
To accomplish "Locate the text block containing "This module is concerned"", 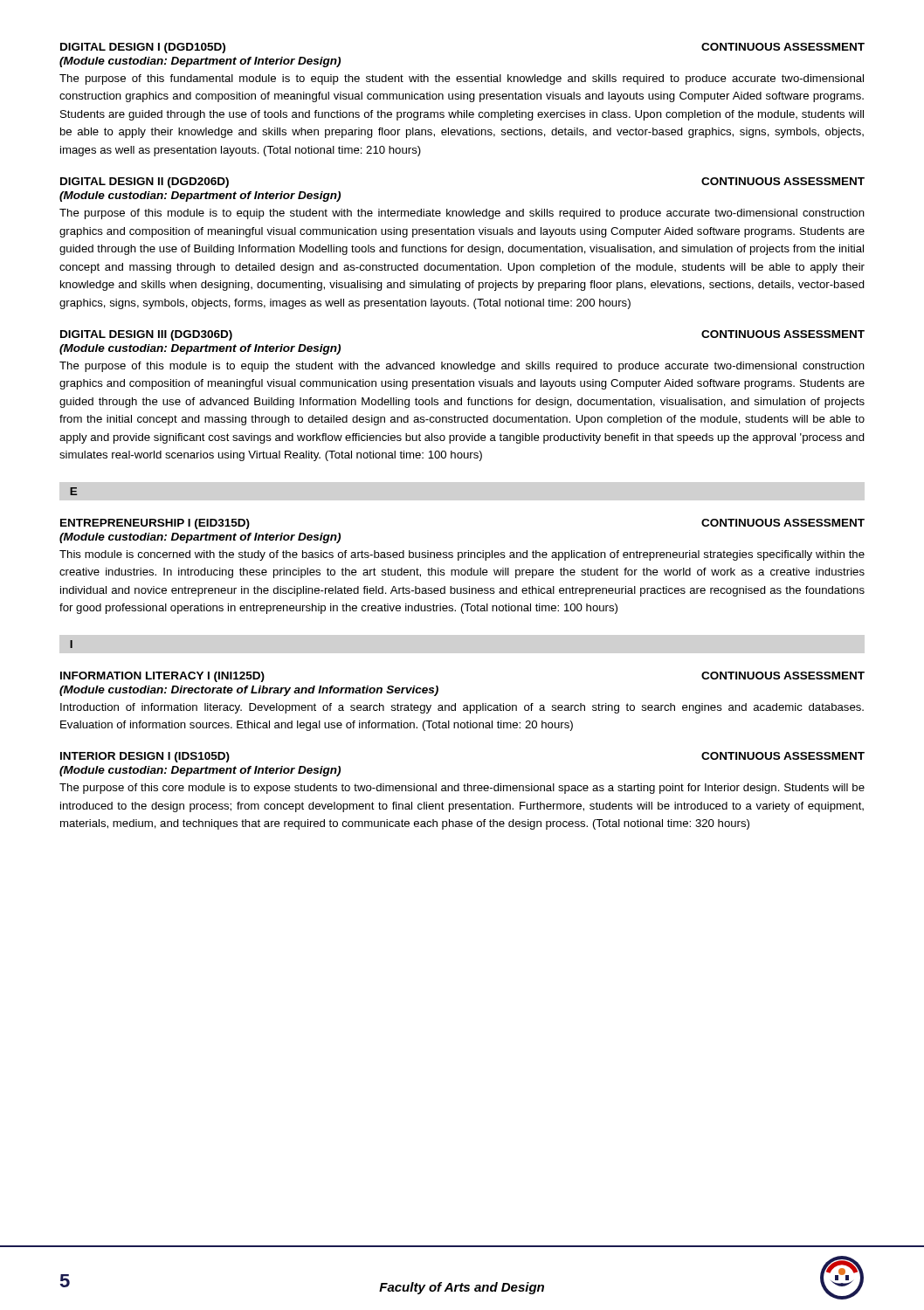I will coord(462,581).
